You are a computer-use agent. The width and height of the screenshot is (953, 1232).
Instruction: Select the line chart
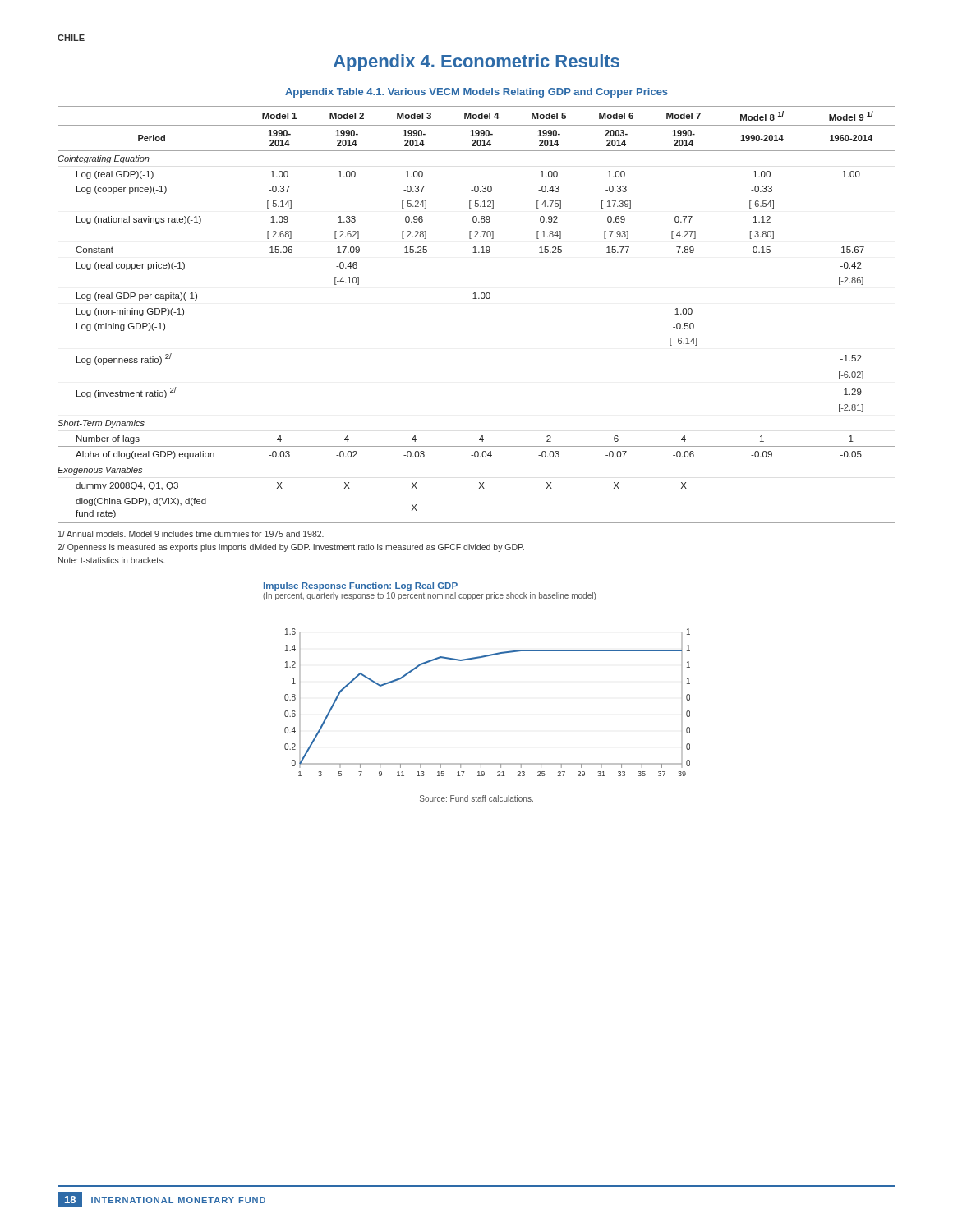(x=476, y=686)
